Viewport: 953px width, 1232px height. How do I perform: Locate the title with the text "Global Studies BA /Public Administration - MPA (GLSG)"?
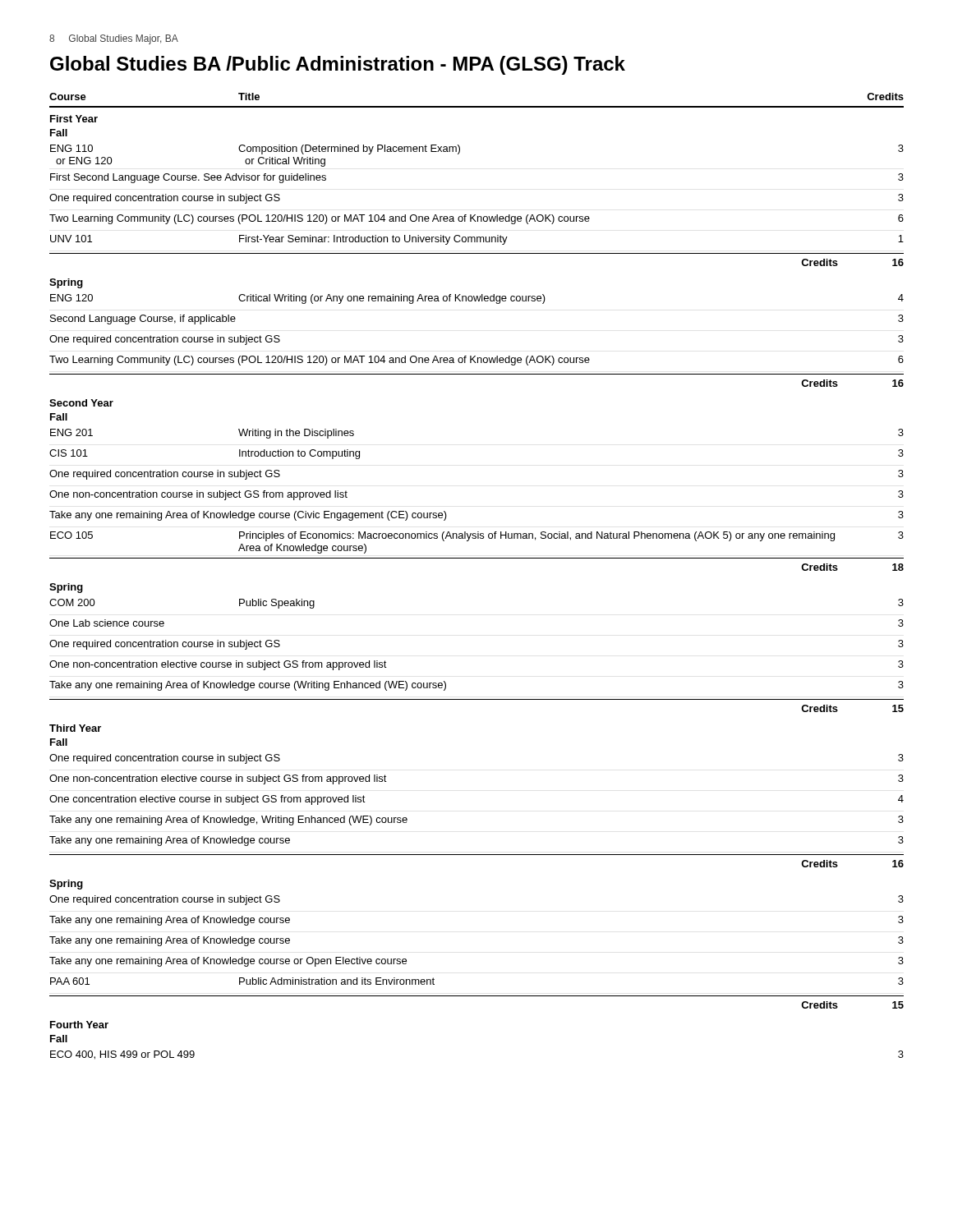pyautogui.click(x=337, y=64)
